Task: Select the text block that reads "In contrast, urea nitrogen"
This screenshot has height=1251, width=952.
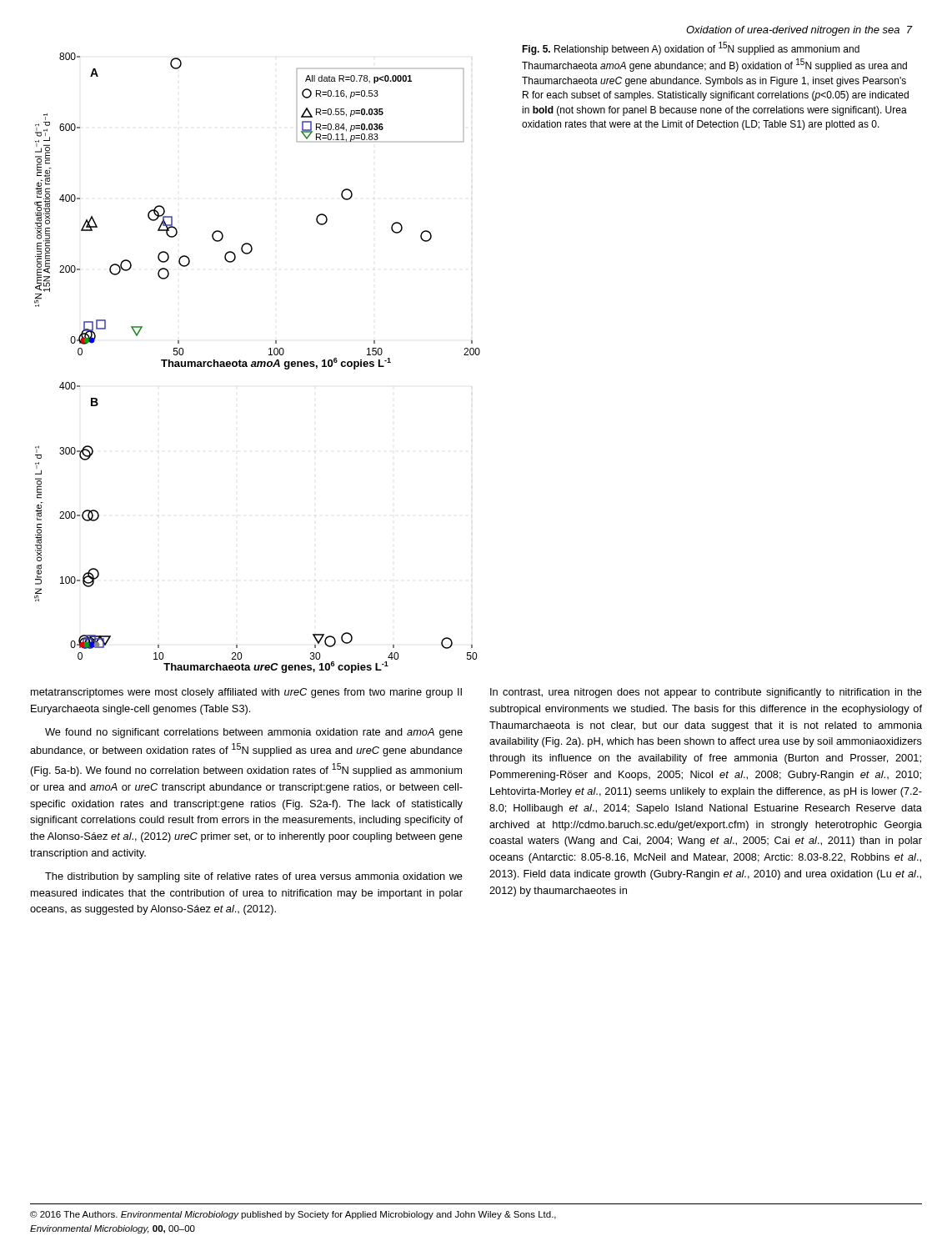Action: click(706, 791)
